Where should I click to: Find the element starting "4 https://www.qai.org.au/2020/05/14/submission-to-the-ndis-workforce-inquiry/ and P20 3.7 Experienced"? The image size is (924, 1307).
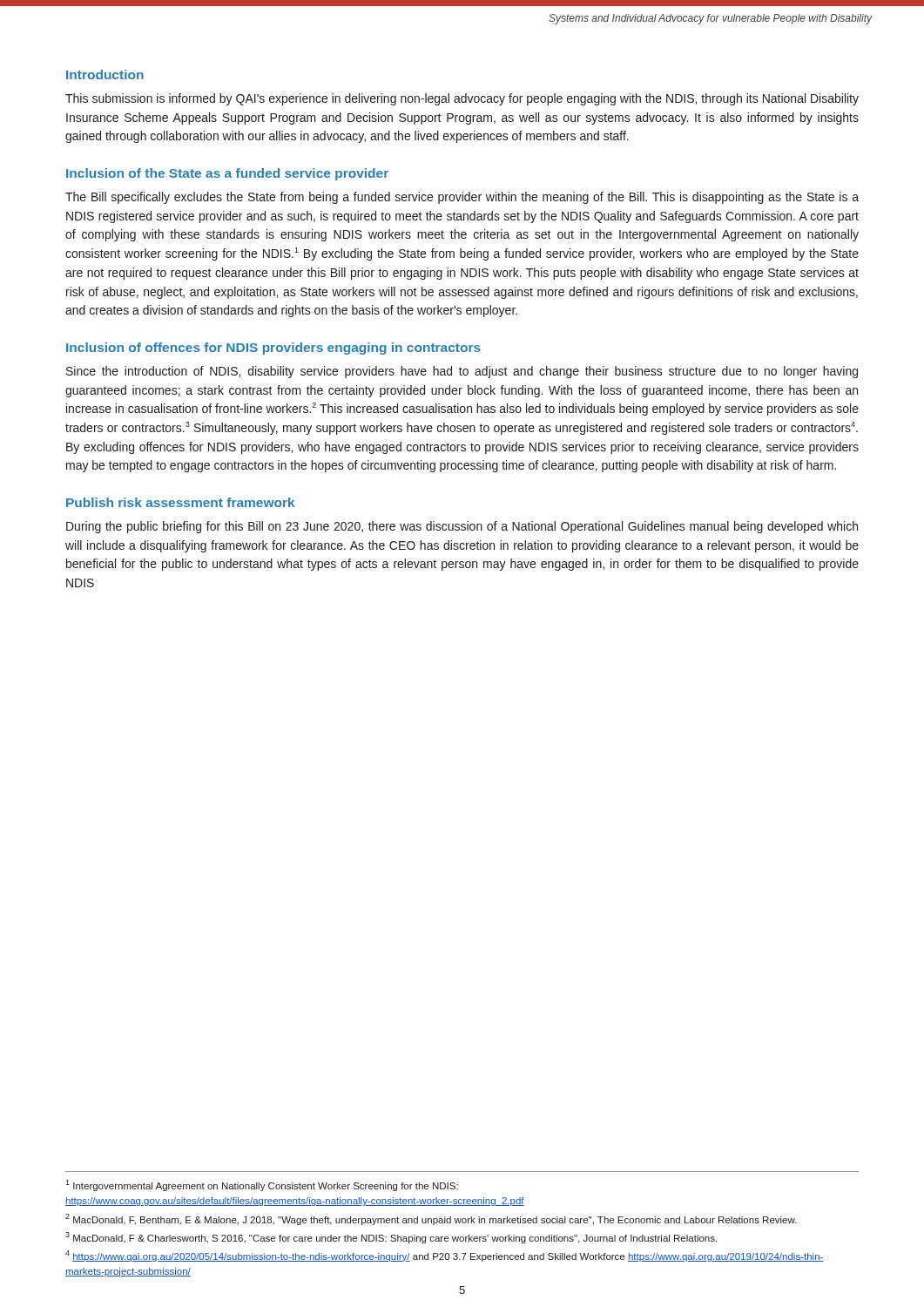coord(444,1262)
